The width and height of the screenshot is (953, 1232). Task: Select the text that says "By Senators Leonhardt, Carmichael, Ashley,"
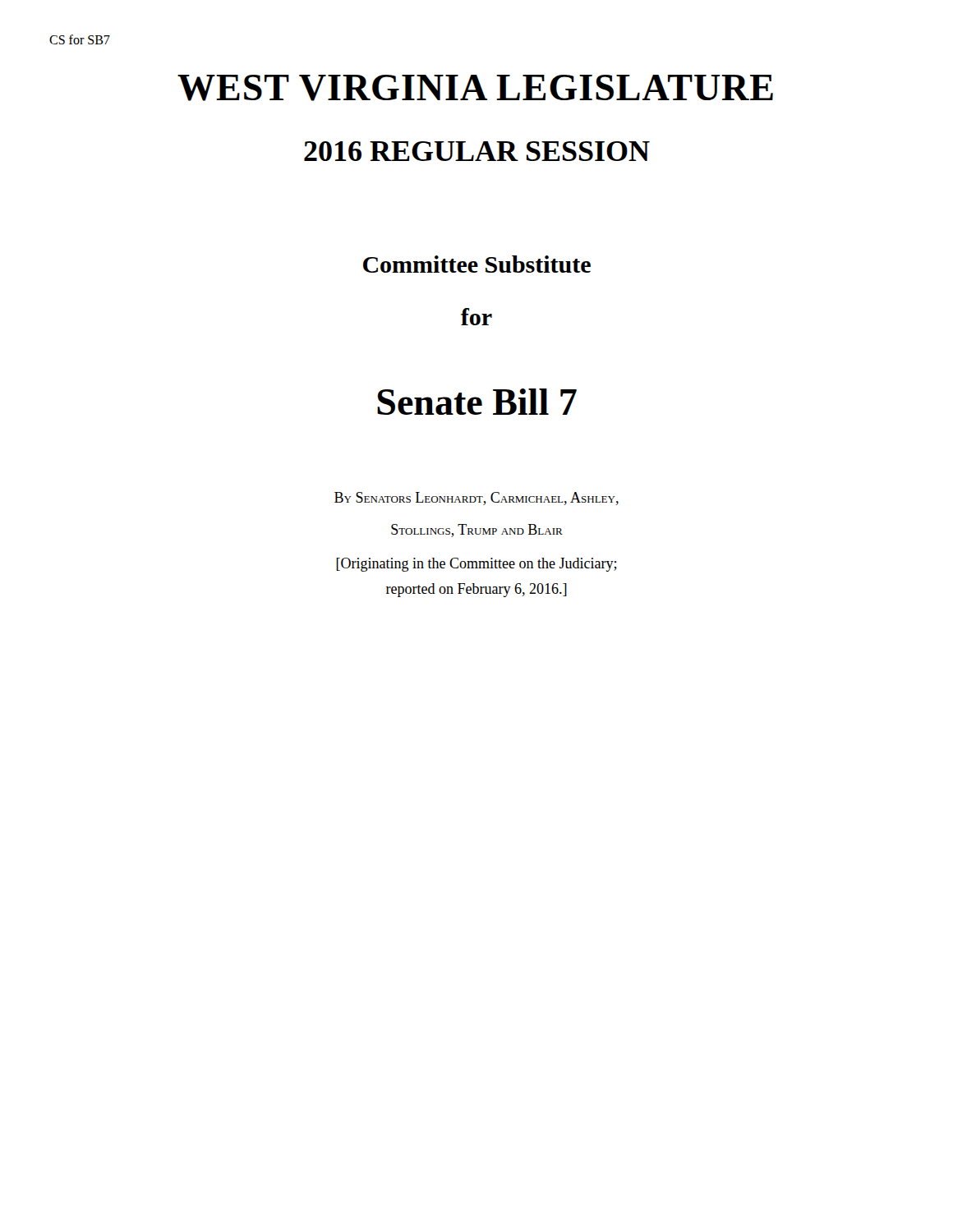click(476, 498)
